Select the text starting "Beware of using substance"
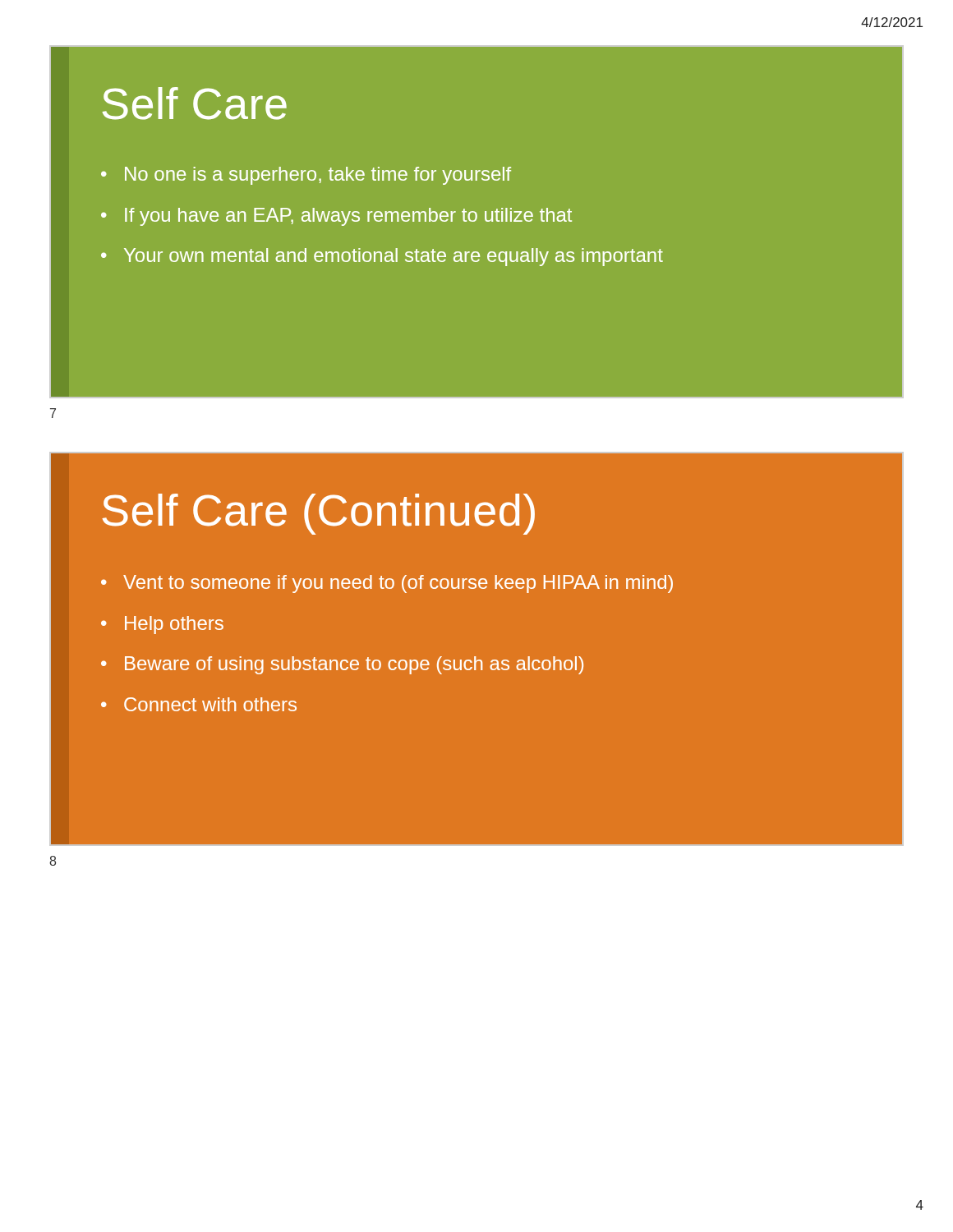 [354, 663]
